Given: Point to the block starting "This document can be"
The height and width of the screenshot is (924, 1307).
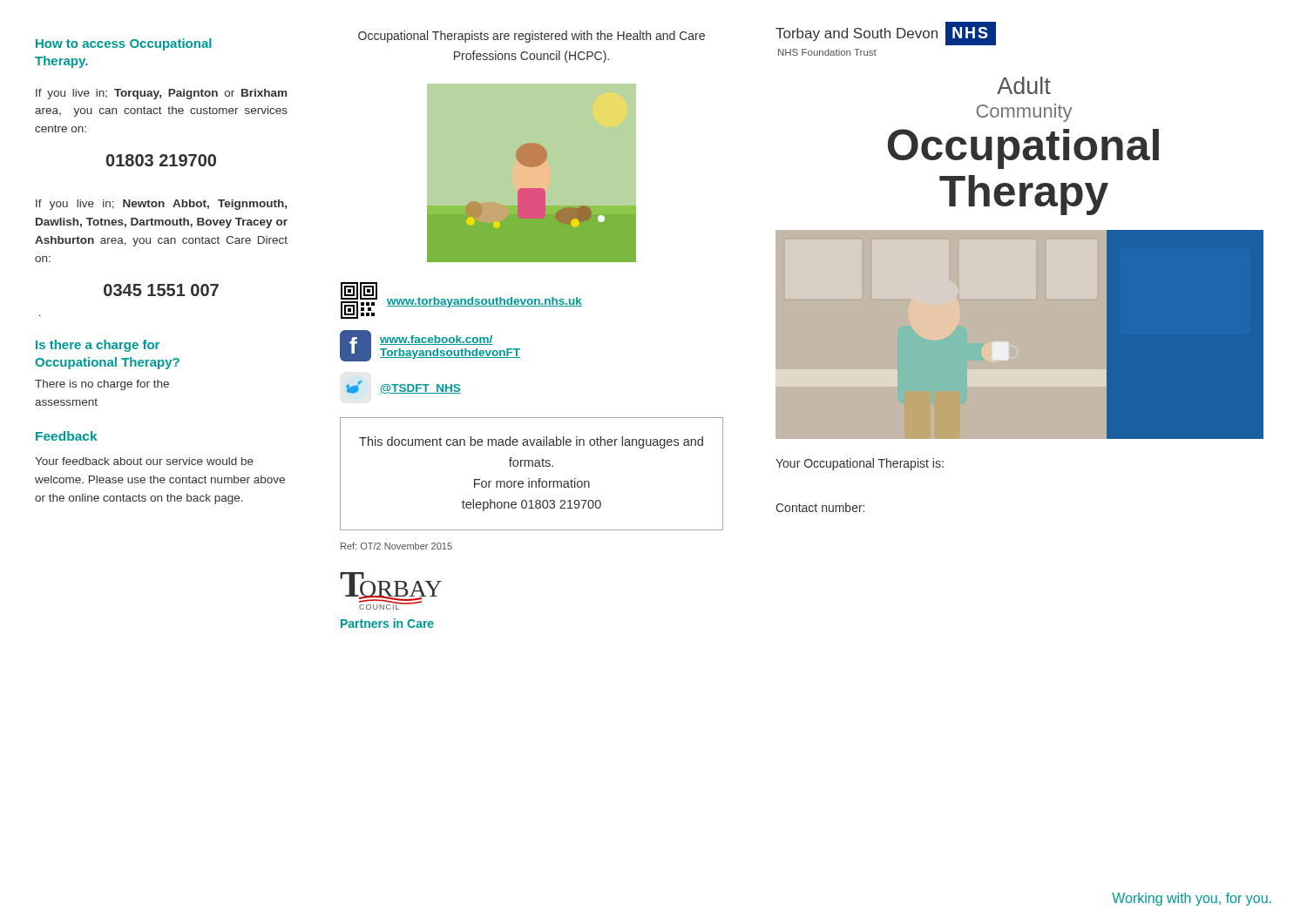Looking at the screenshot, I should click(x=531, y=473).
